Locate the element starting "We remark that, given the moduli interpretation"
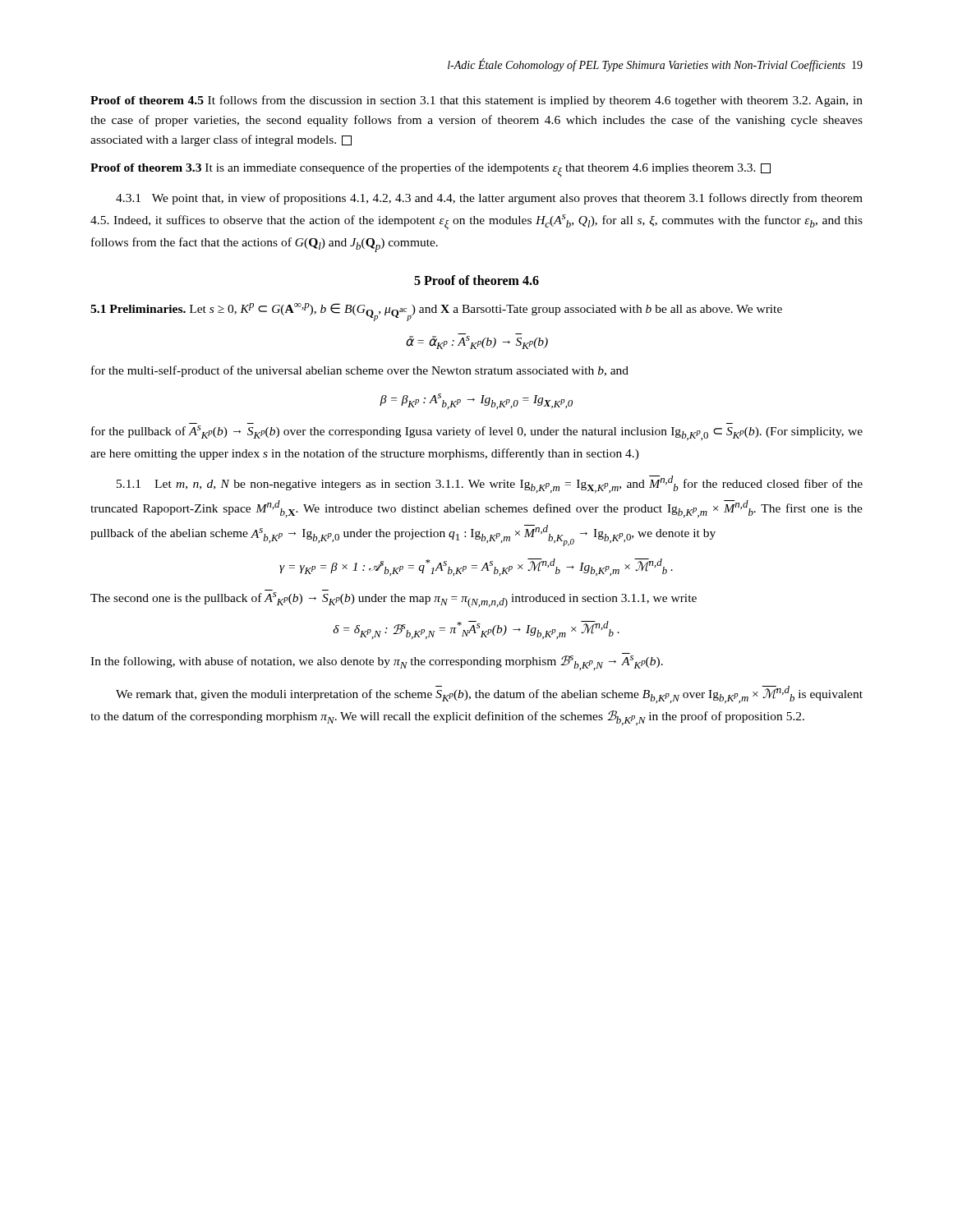The height and width of the screenshot is (1232, 953). click(476, 705)
